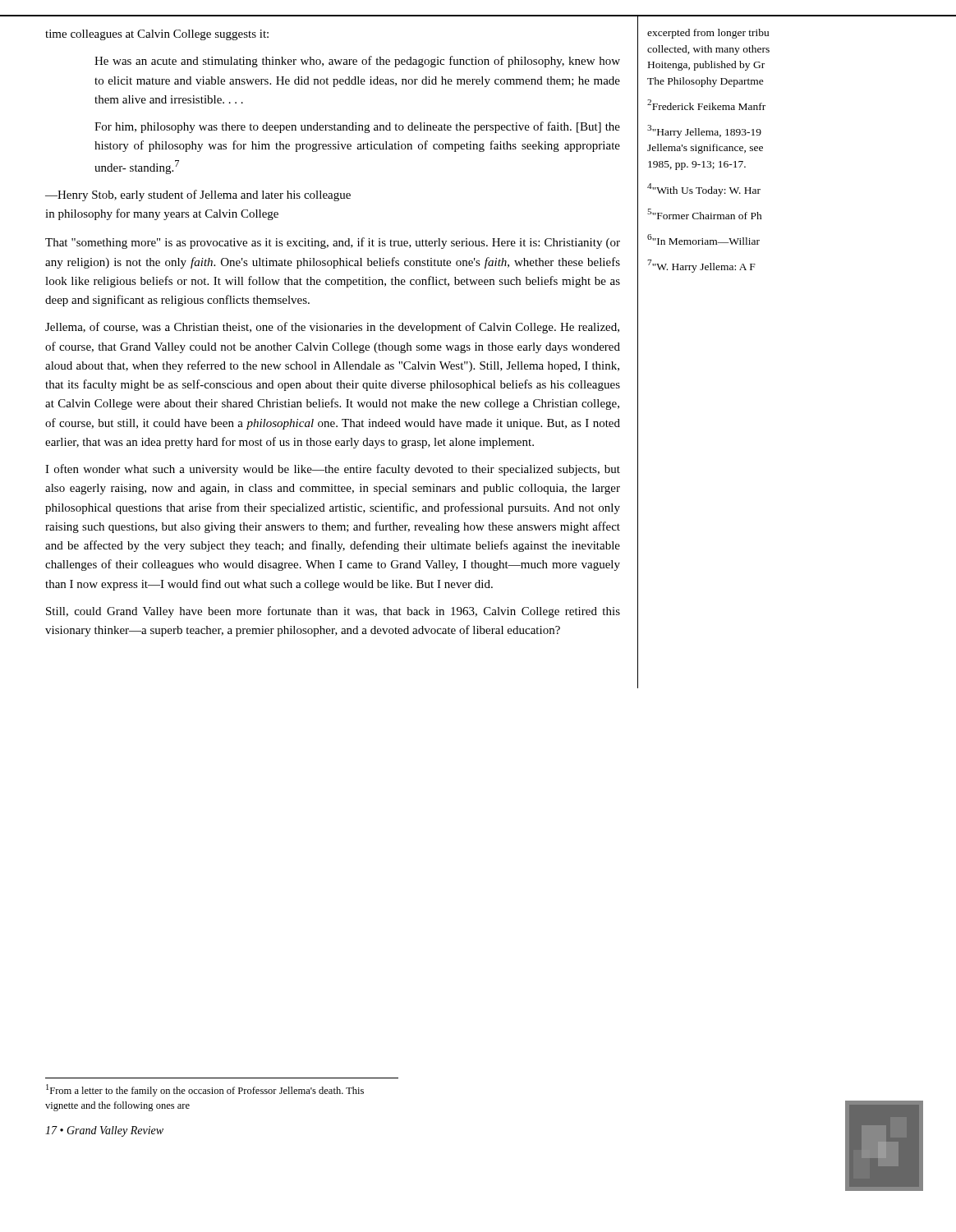Where does it say "2Frederick Feikema Manfr"?
This screenshot has width=956, height=1232.
pyautogui.click(x=706, y=105)
